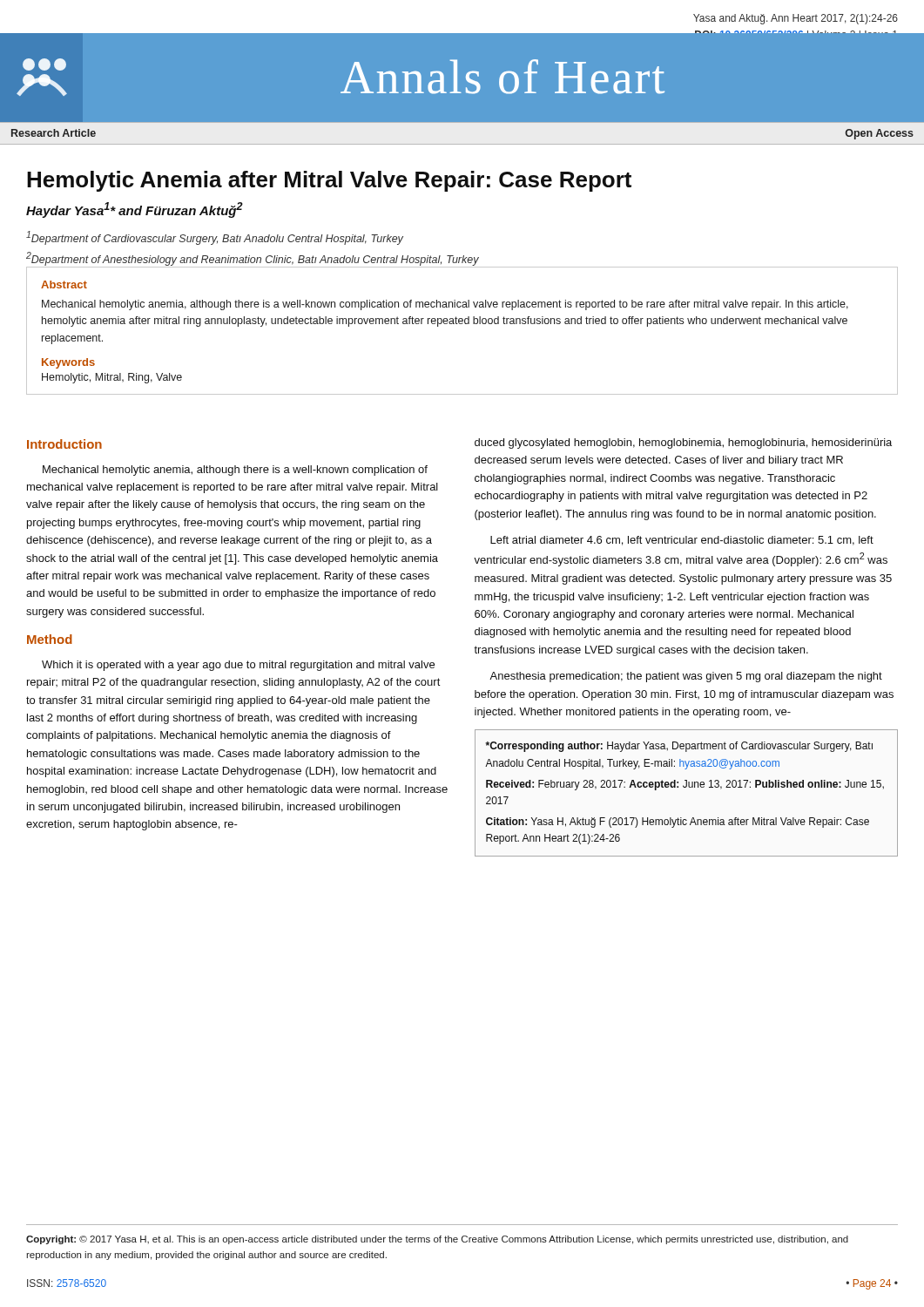Screen dimensions: 1307x924
Task: Click on the passage starting "Introduction Mechanical hemolytic anemia, although"
Action: (x=64, y=444)
